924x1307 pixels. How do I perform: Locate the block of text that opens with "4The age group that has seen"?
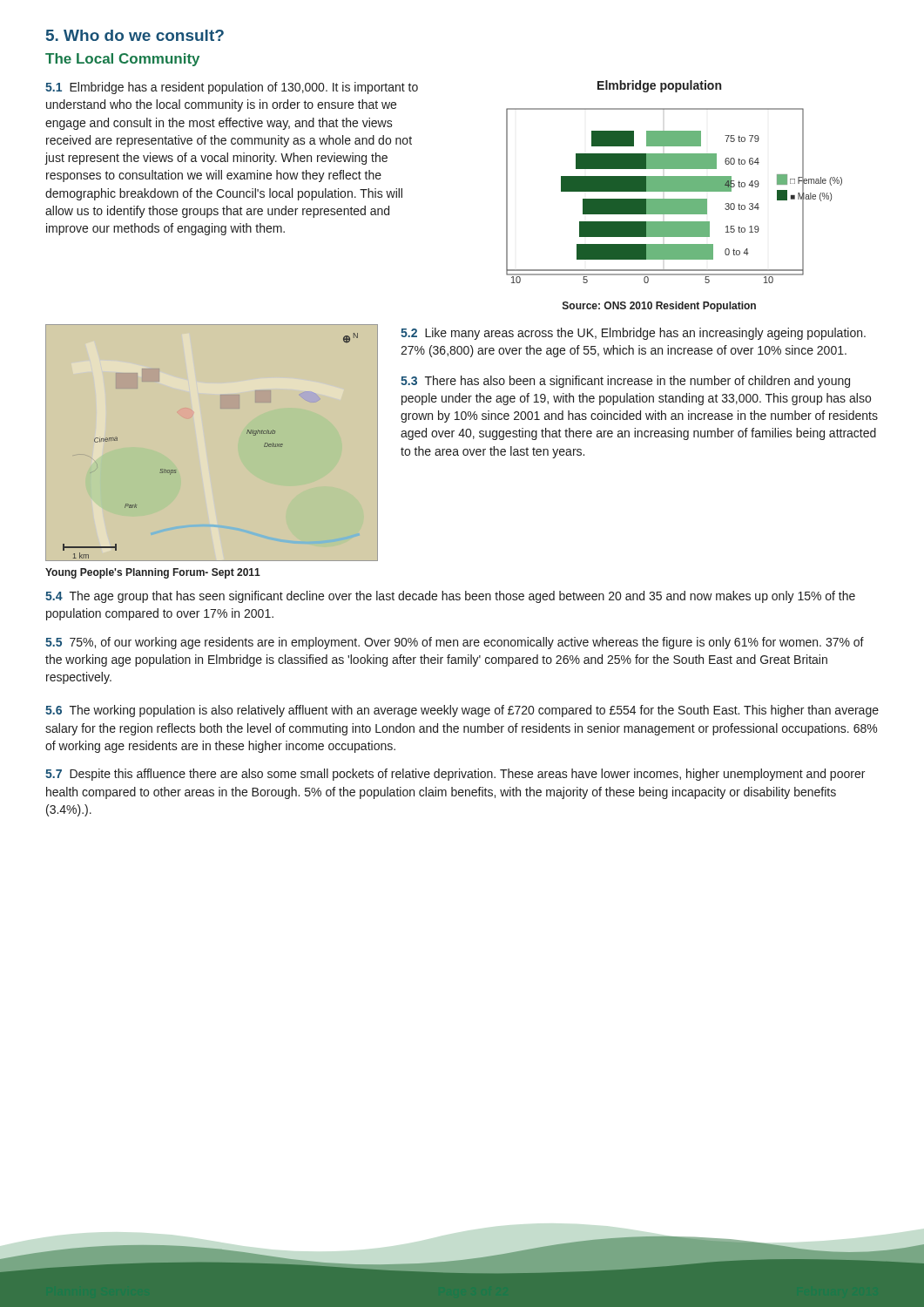[450, 605]
